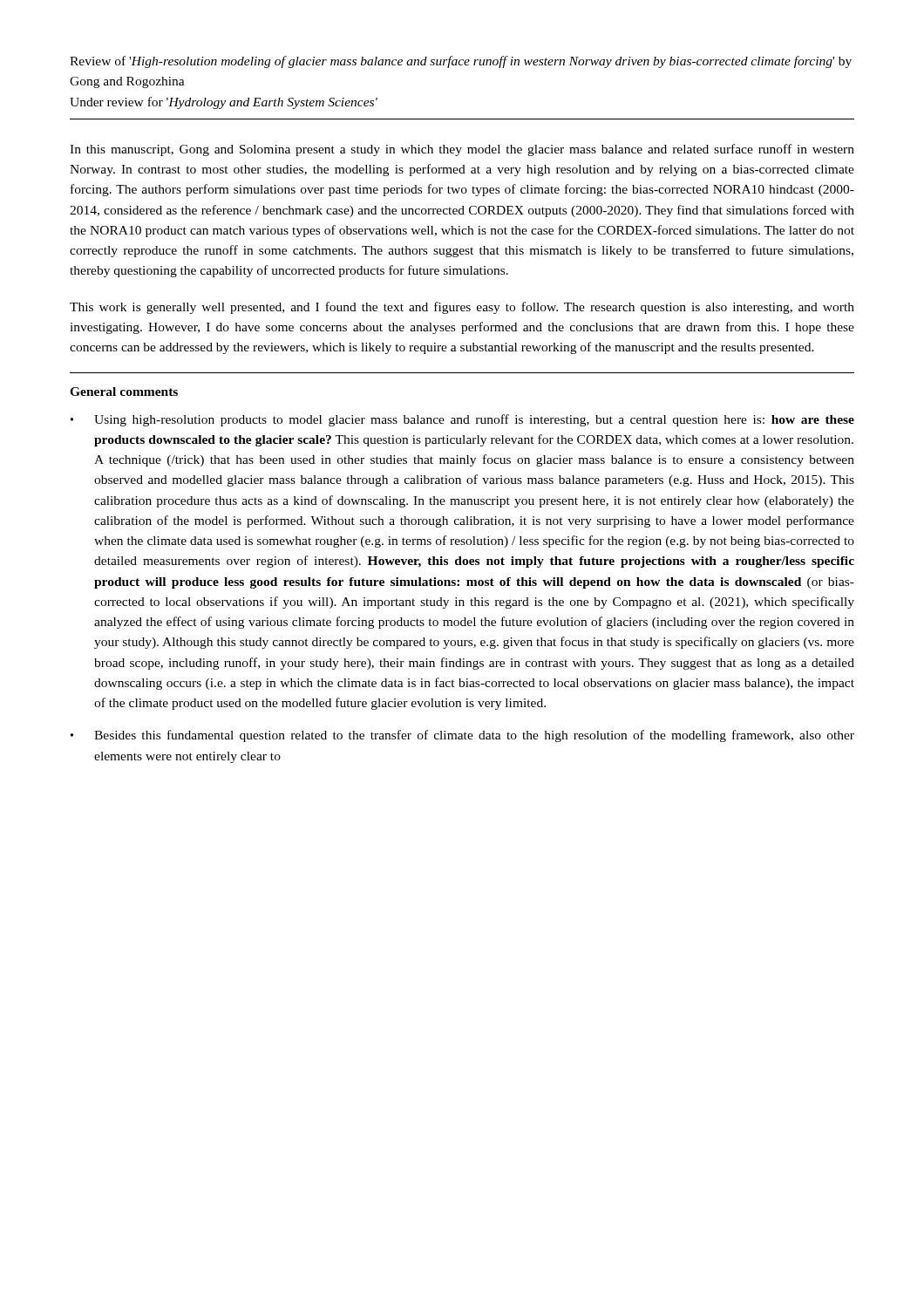Click on the list item with the text "• Using high-resolution products to model"

coord(462,561)
